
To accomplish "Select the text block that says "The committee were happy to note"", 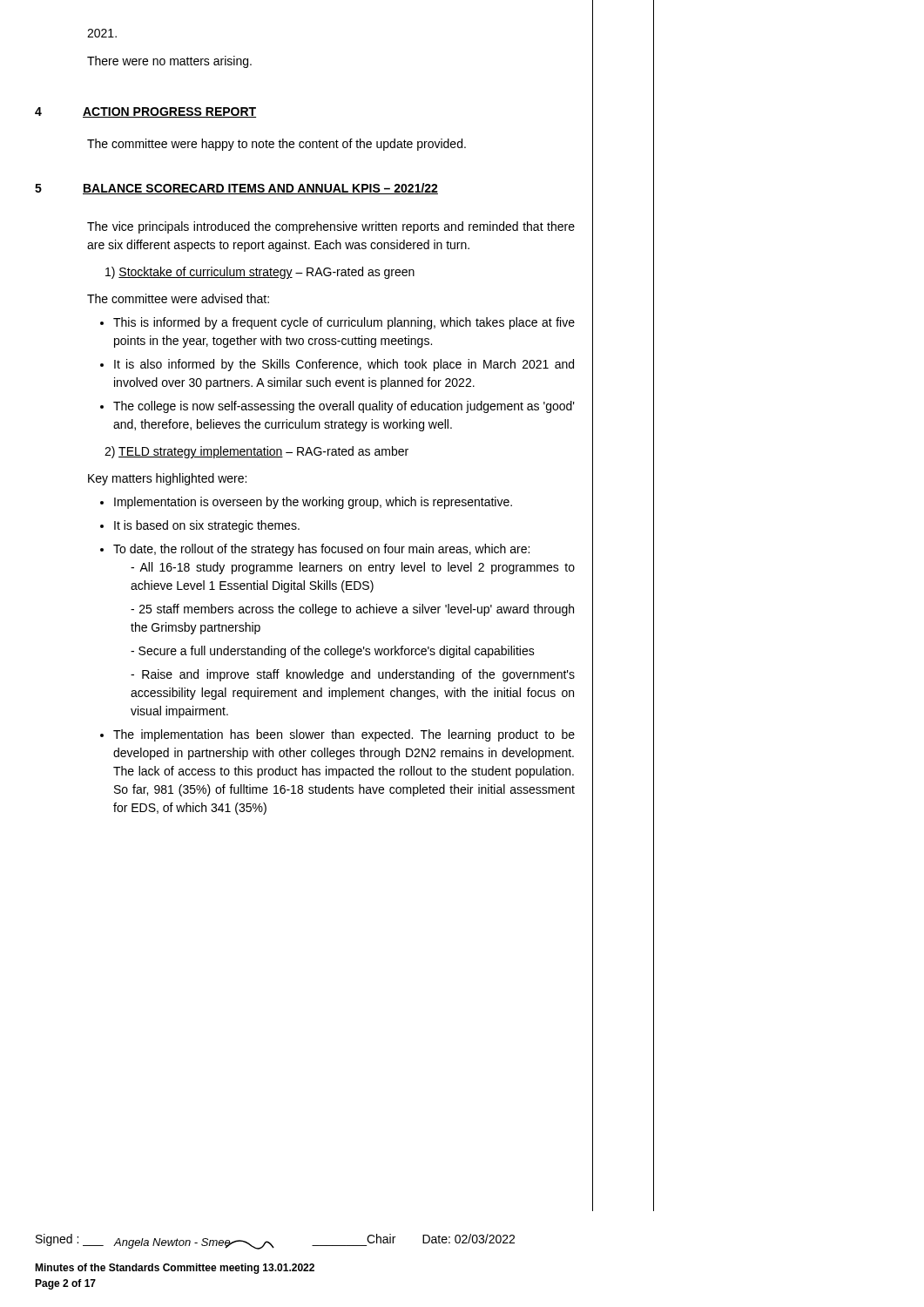I will (277, 144).
